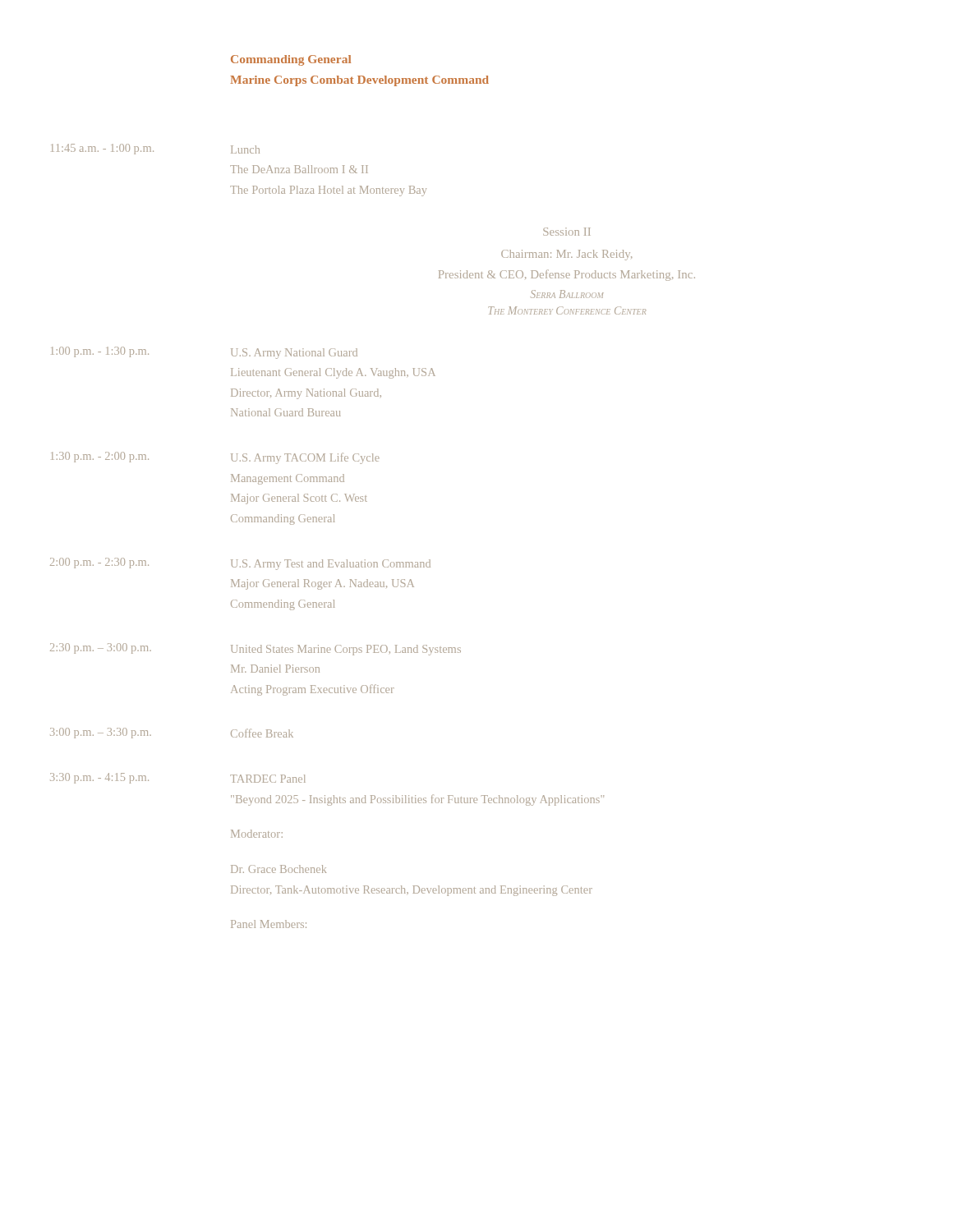Image resolution: width=953 pixels, height=1232 pixels.
Task: Click on the block starting "Commanding General Marine Corps Combat Development Command"
Action: click(291, 60)
